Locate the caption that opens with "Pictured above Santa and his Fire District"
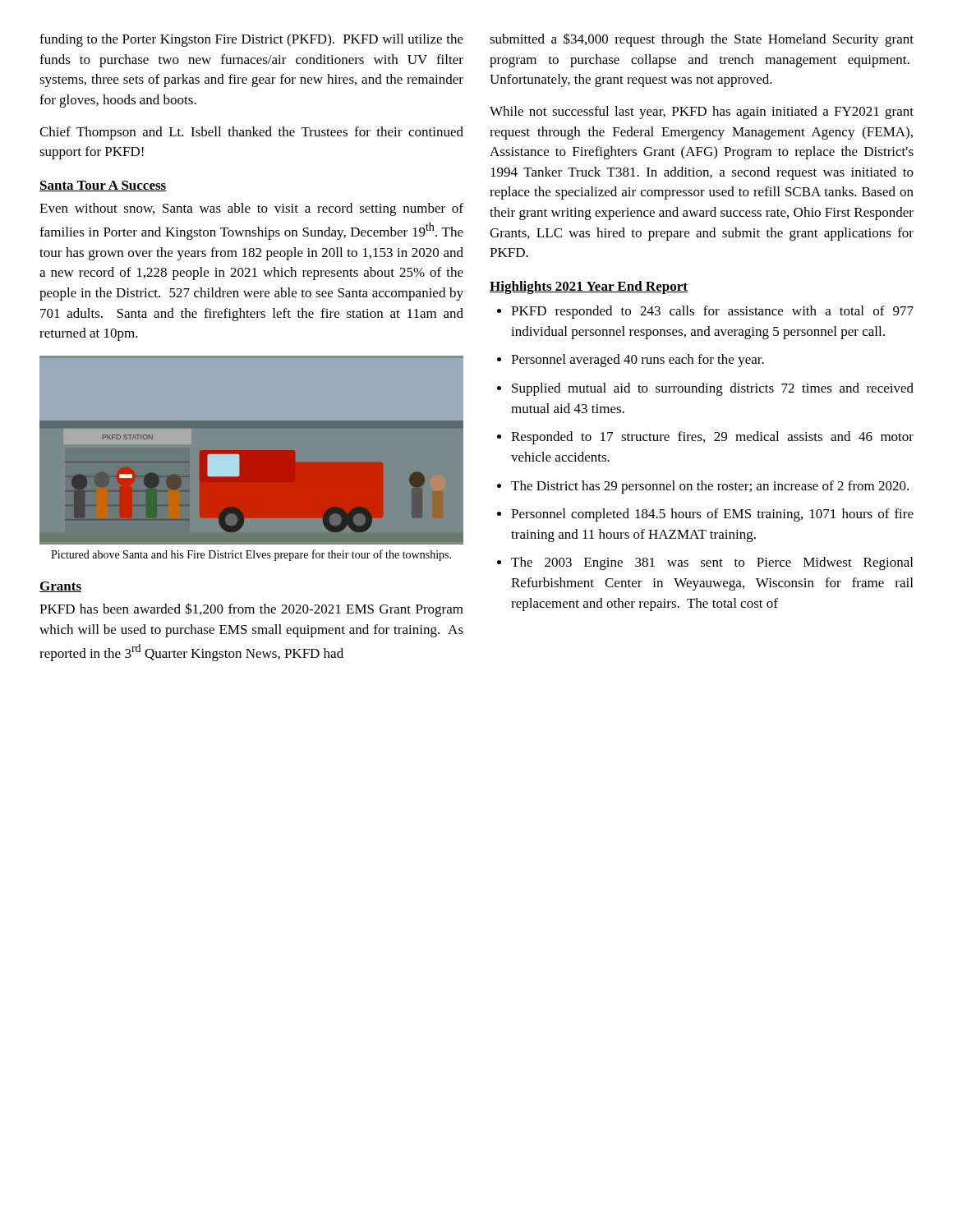953x1232 pixels. tap(251, 555)
